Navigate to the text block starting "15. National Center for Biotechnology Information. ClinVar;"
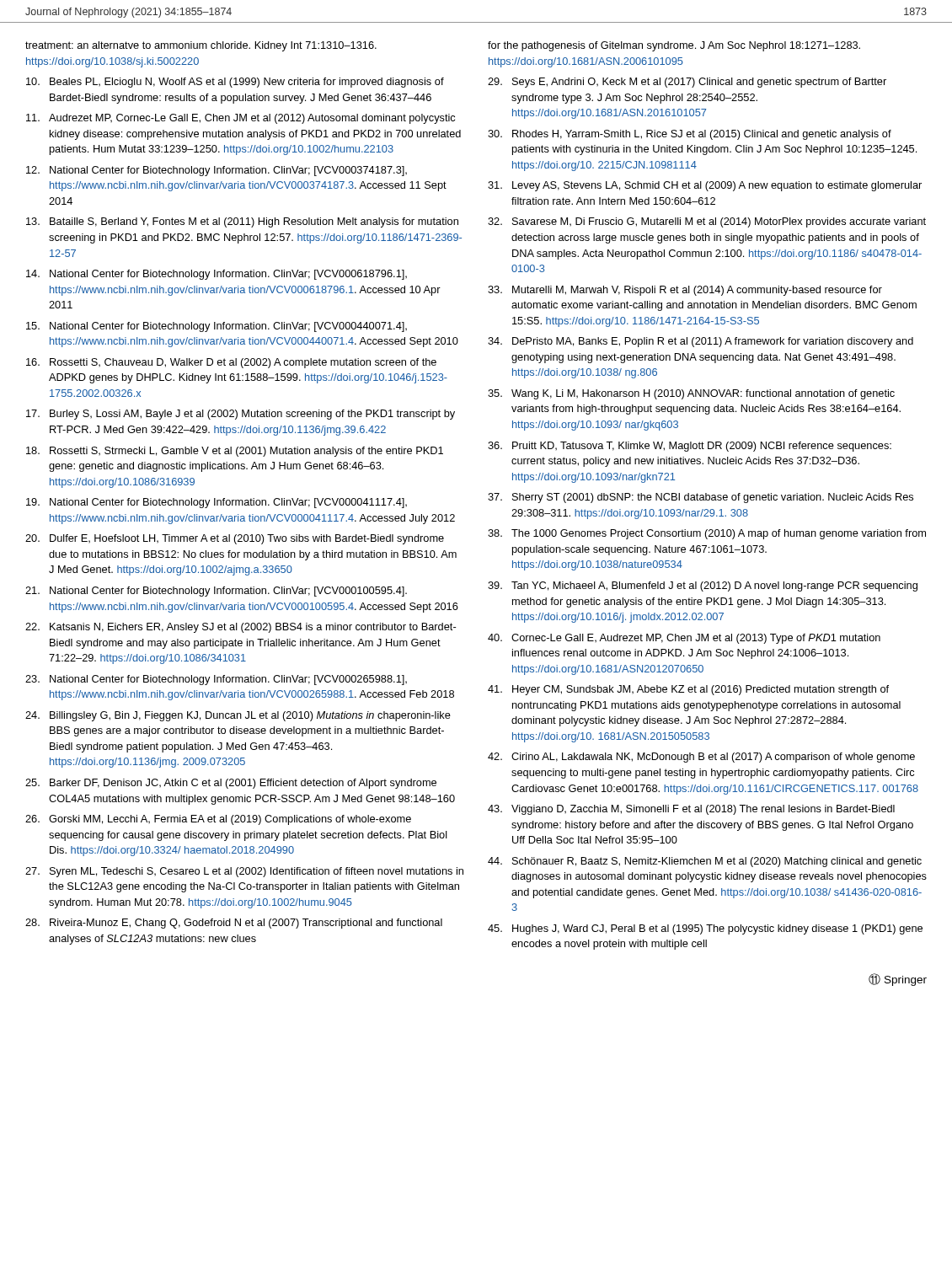The height and width of the screenshot is (1264, 952). 245,334
